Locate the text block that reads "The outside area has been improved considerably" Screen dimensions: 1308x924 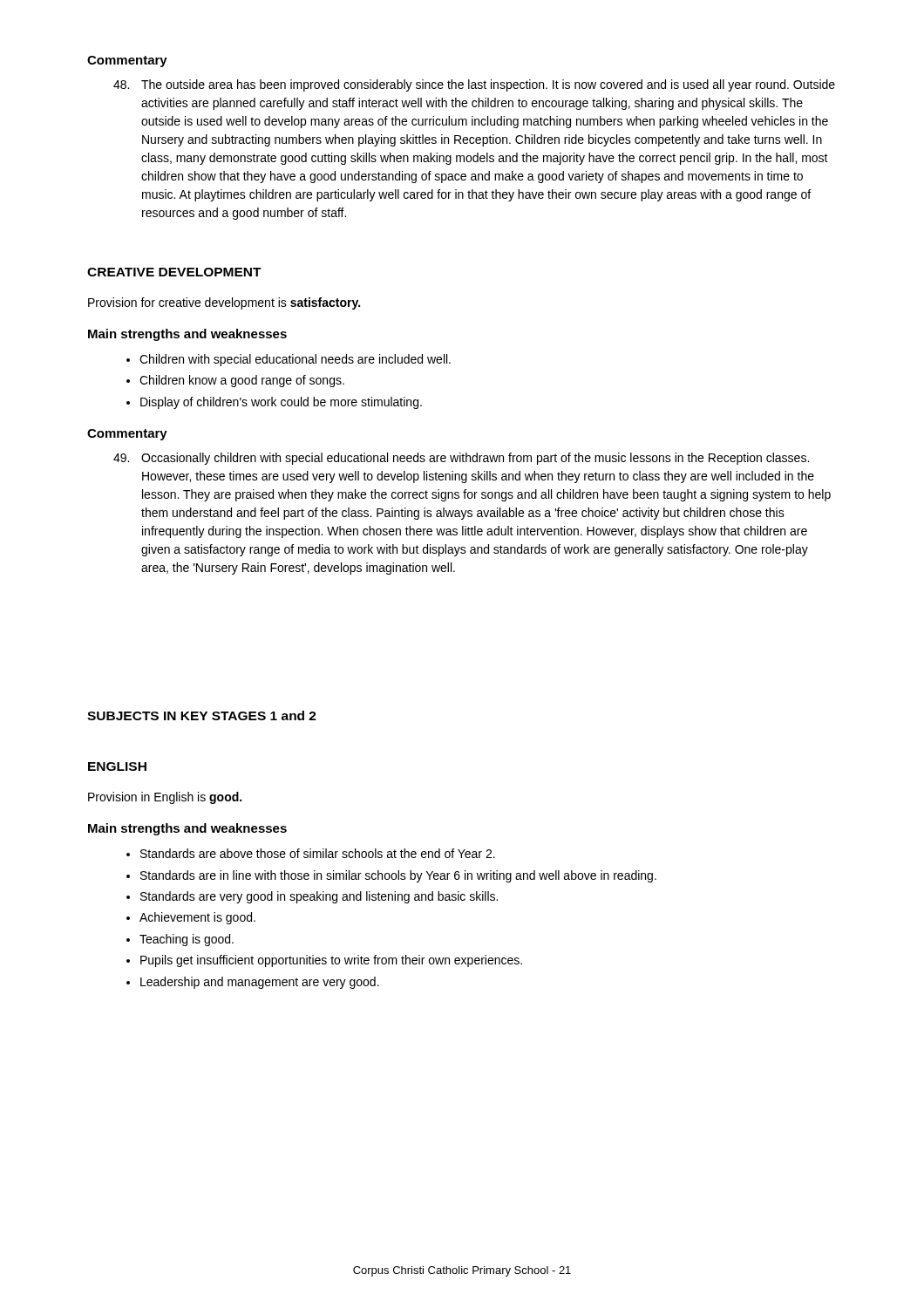point(475,149)
